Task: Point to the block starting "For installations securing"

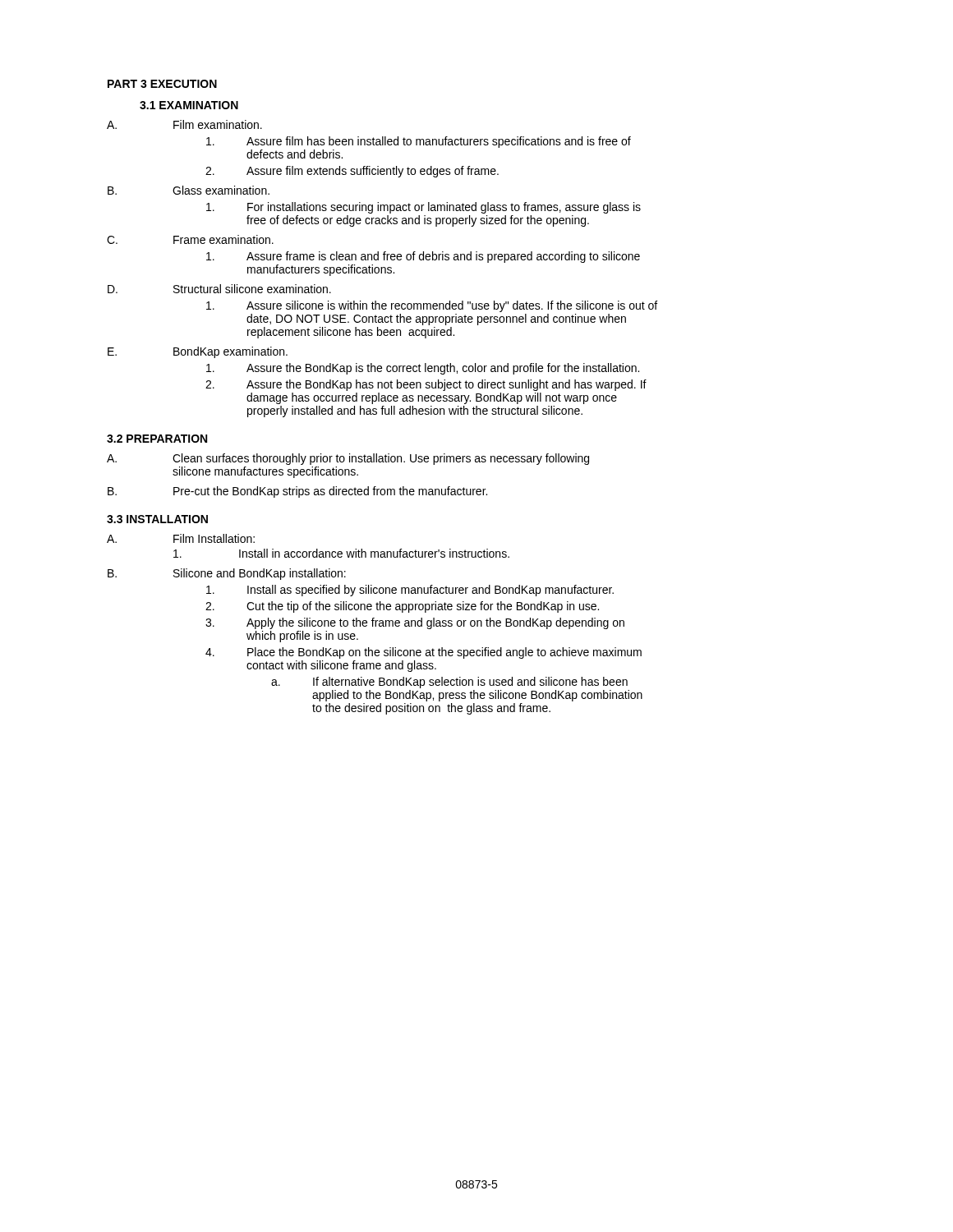Action: click(526, 214)
